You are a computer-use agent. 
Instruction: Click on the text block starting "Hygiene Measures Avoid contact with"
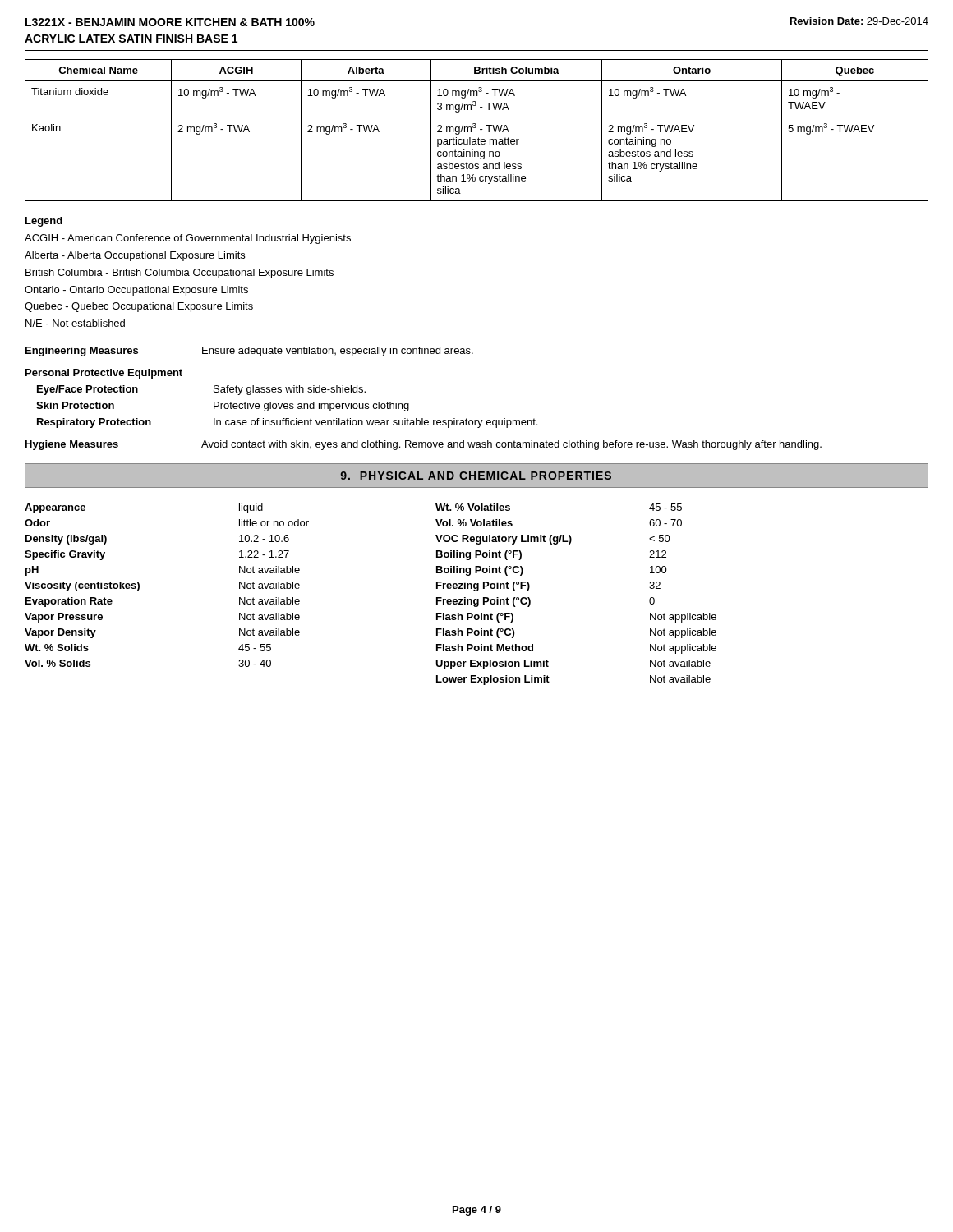coord(476,444)
